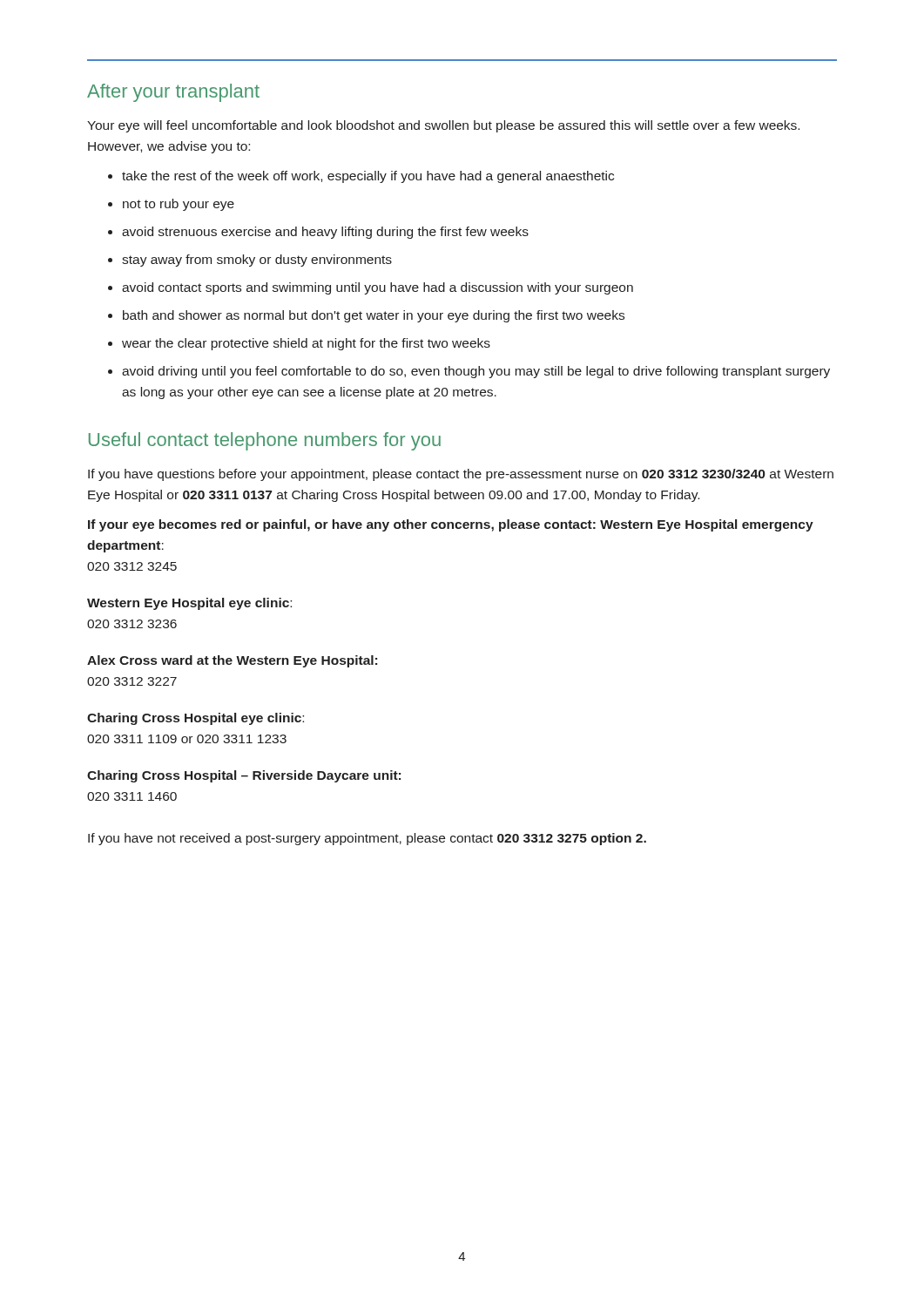Locate the block starting "If your eye becomes red or painful,"

pos(451,525)
